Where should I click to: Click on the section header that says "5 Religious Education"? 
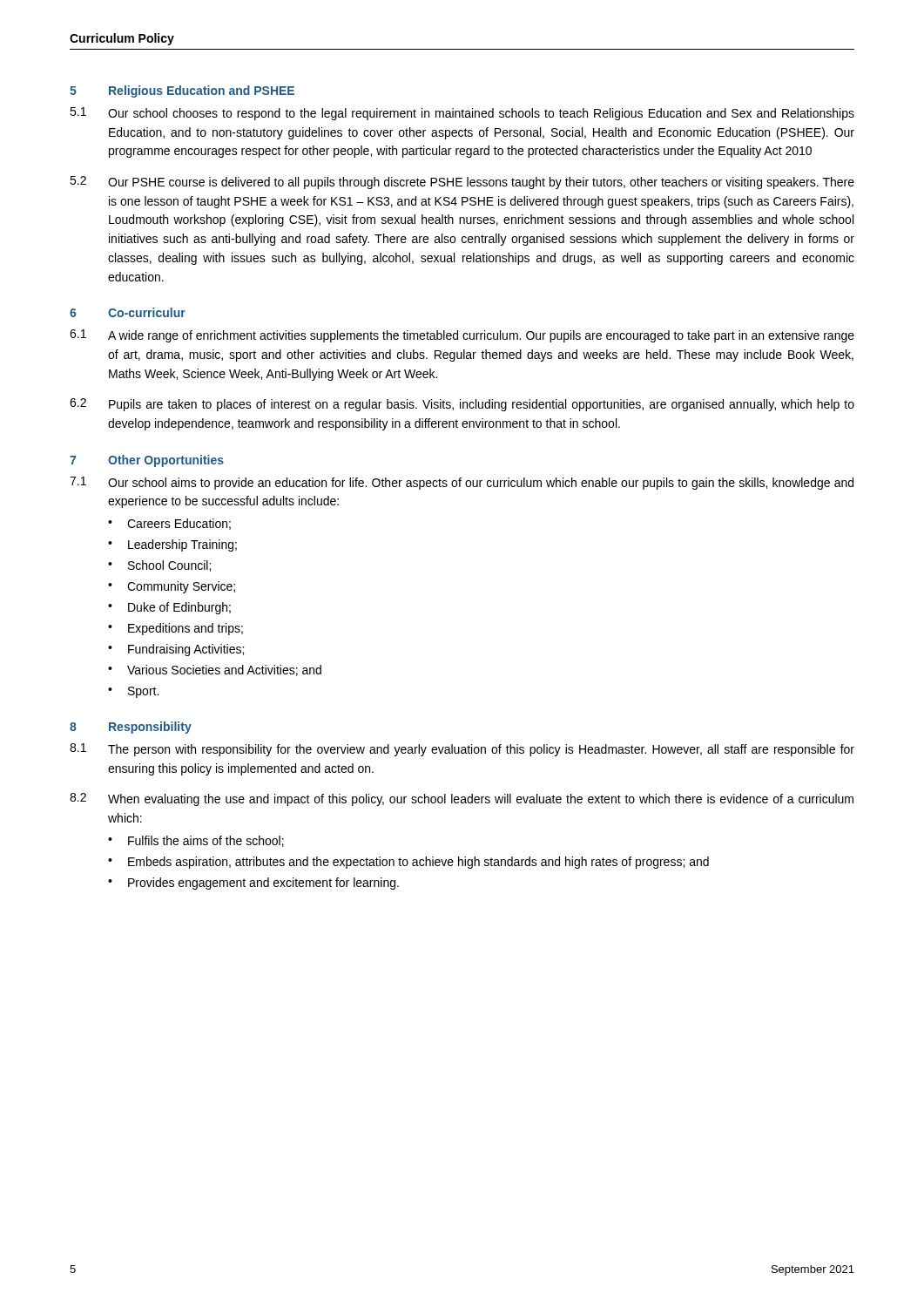coord(182,91)
